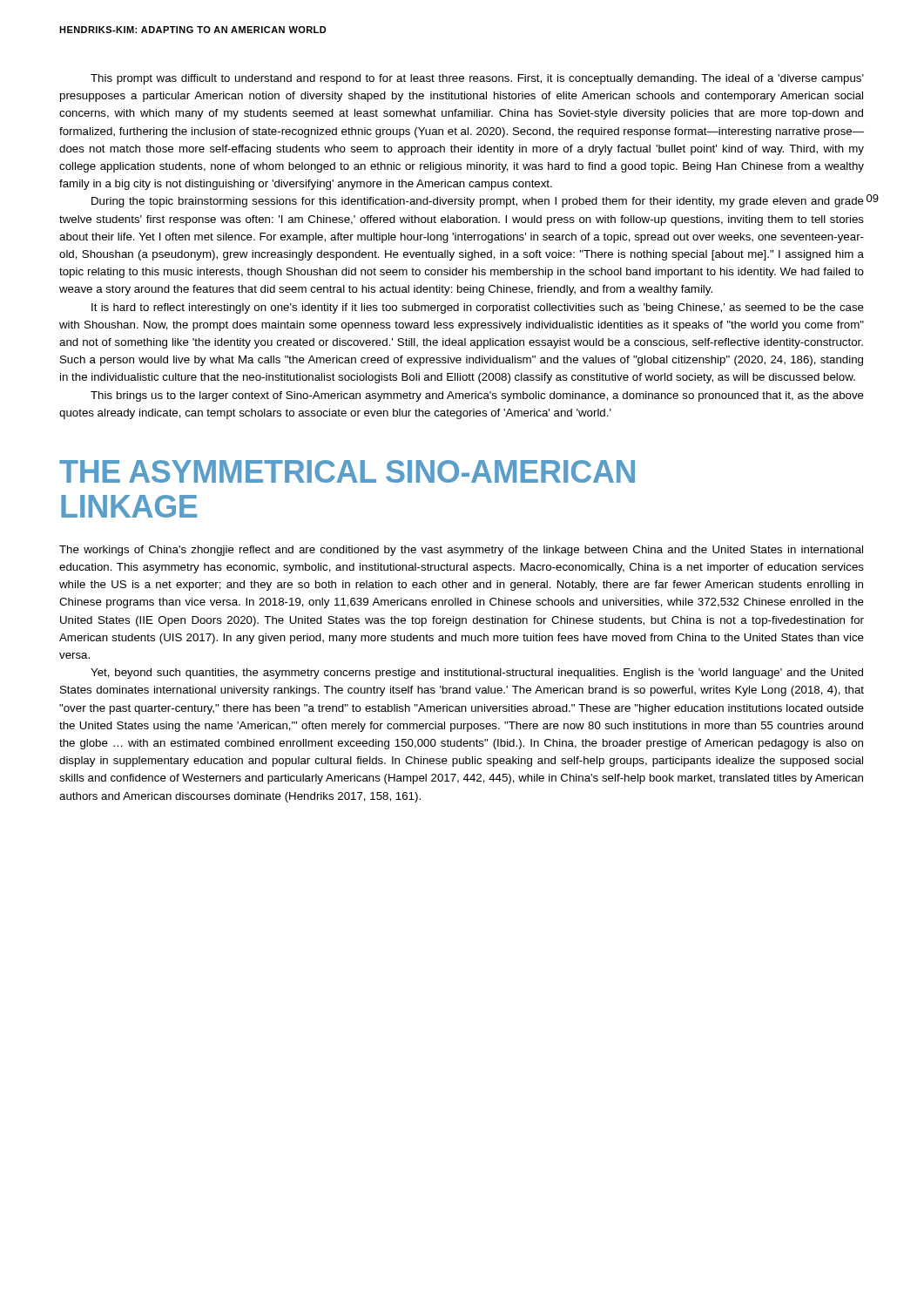Click on the text starting "This brings us to the larger context"

(x=462, y=404)
